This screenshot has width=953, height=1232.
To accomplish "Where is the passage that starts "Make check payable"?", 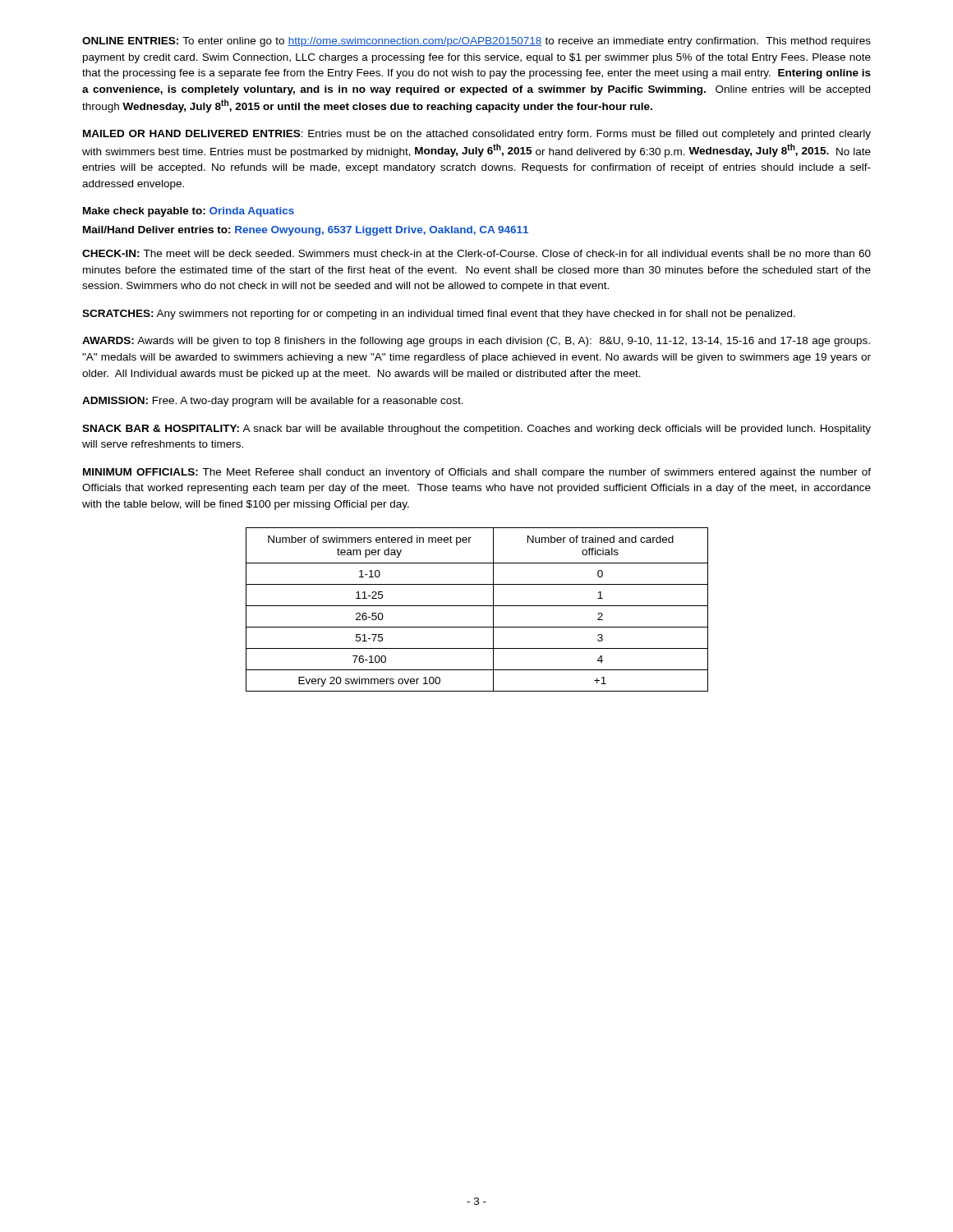I will click(476, 220).
